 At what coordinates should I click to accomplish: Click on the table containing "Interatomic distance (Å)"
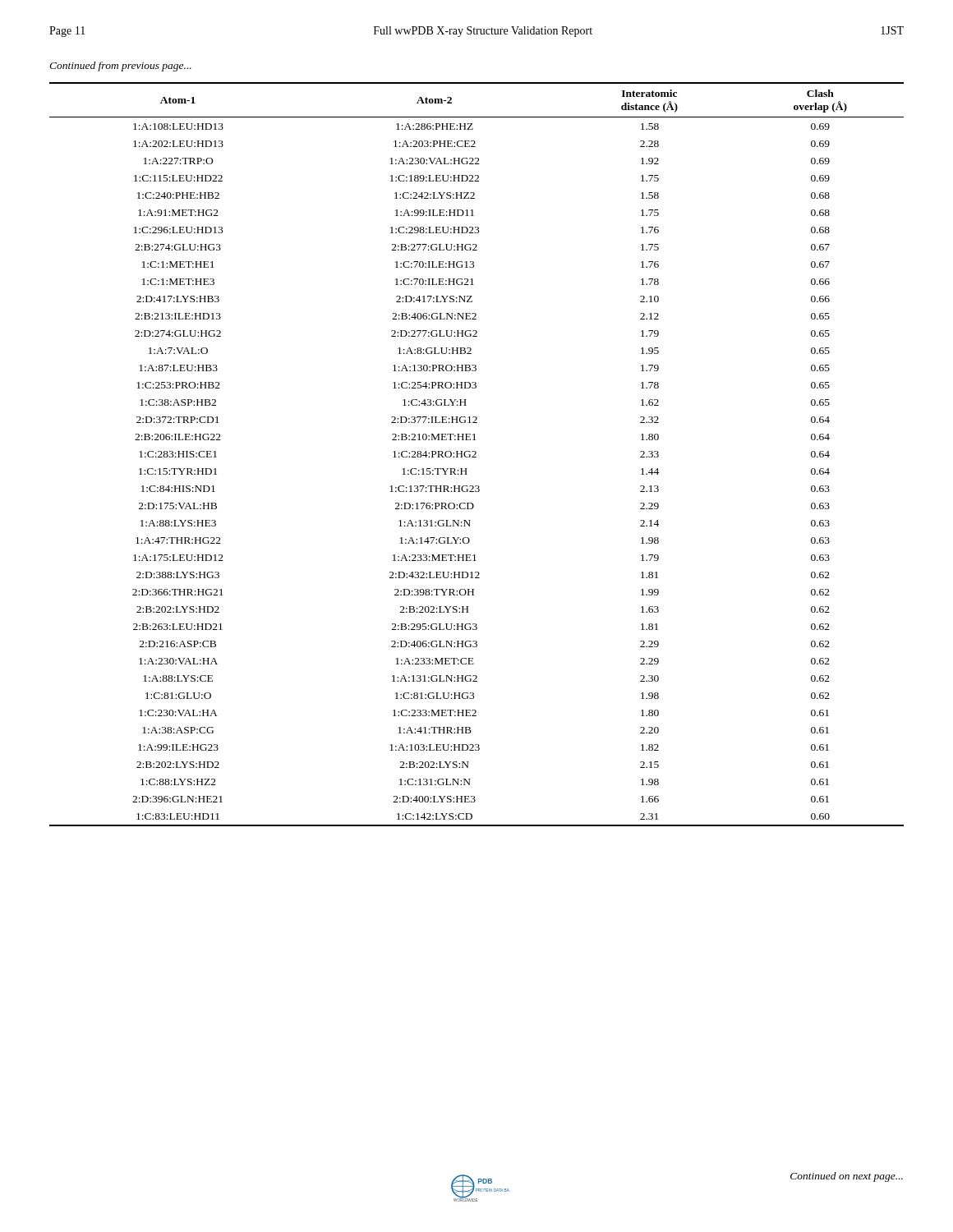tap(476, 454)
